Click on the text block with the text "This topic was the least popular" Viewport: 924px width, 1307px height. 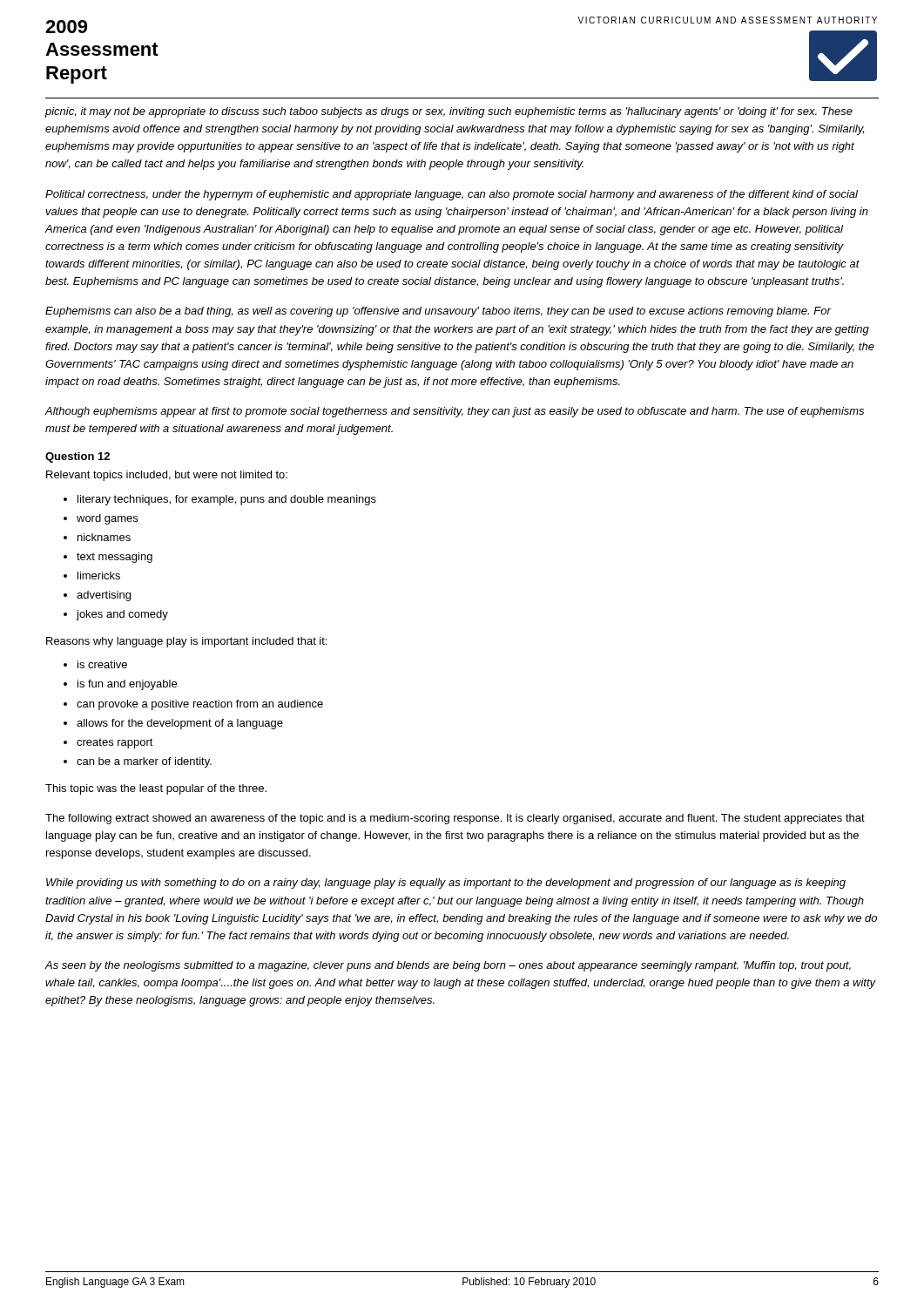(x=156, y=788)
